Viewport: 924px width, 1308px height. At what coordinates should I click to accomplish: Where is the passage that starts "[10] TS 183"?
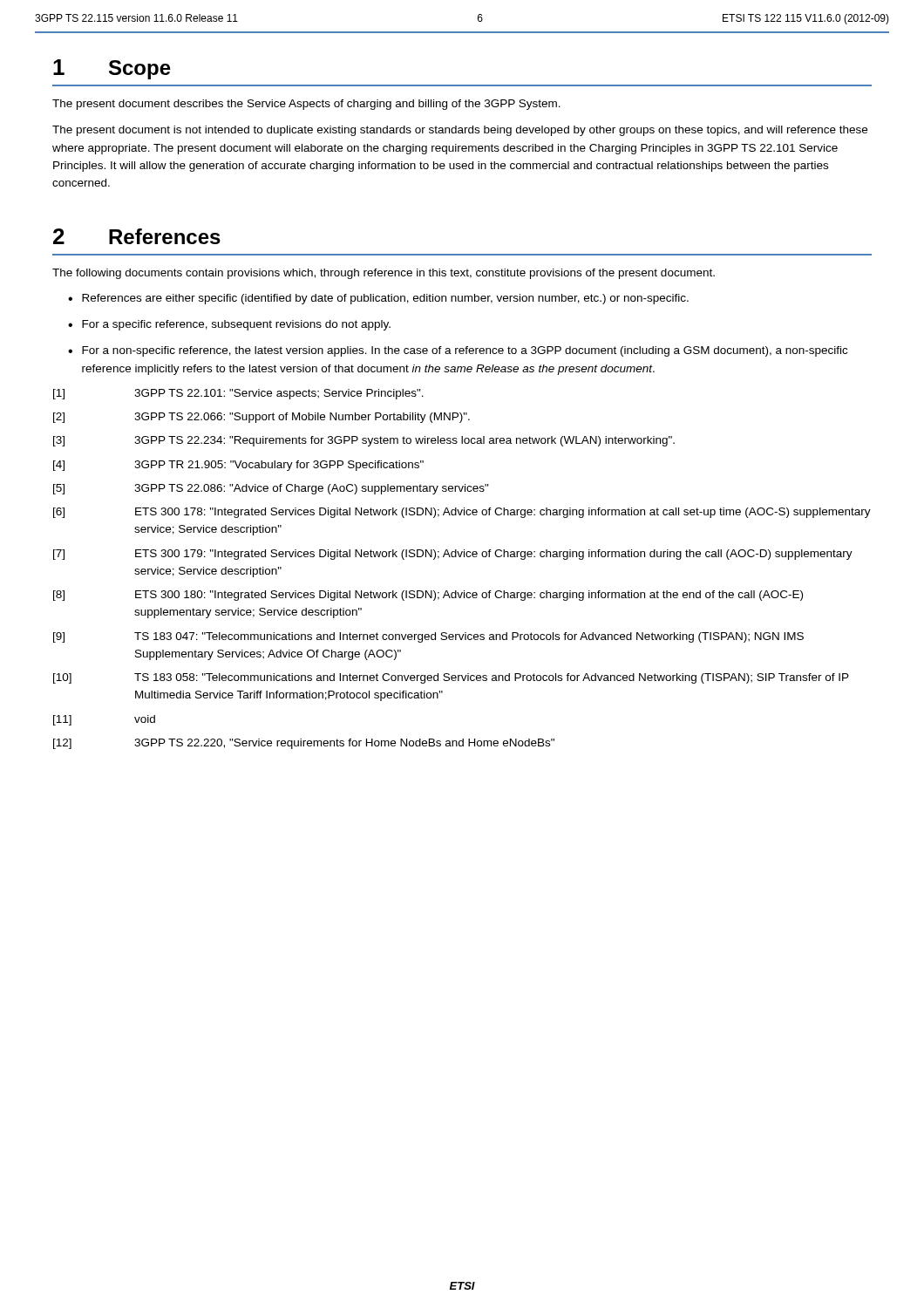click(462, 687)
